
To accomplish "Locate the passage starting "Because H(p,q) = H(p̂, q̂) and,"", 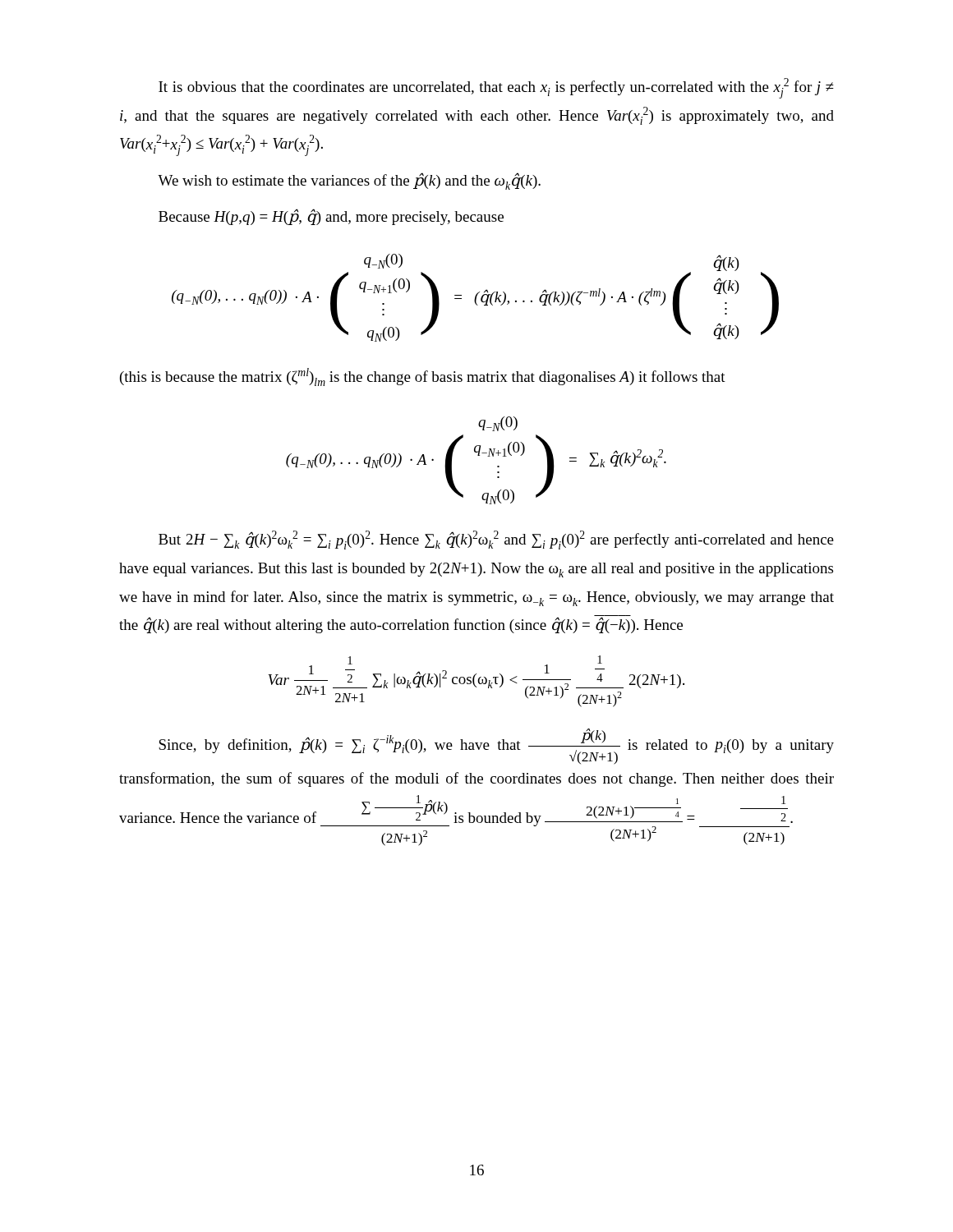I will pos(331,217).
